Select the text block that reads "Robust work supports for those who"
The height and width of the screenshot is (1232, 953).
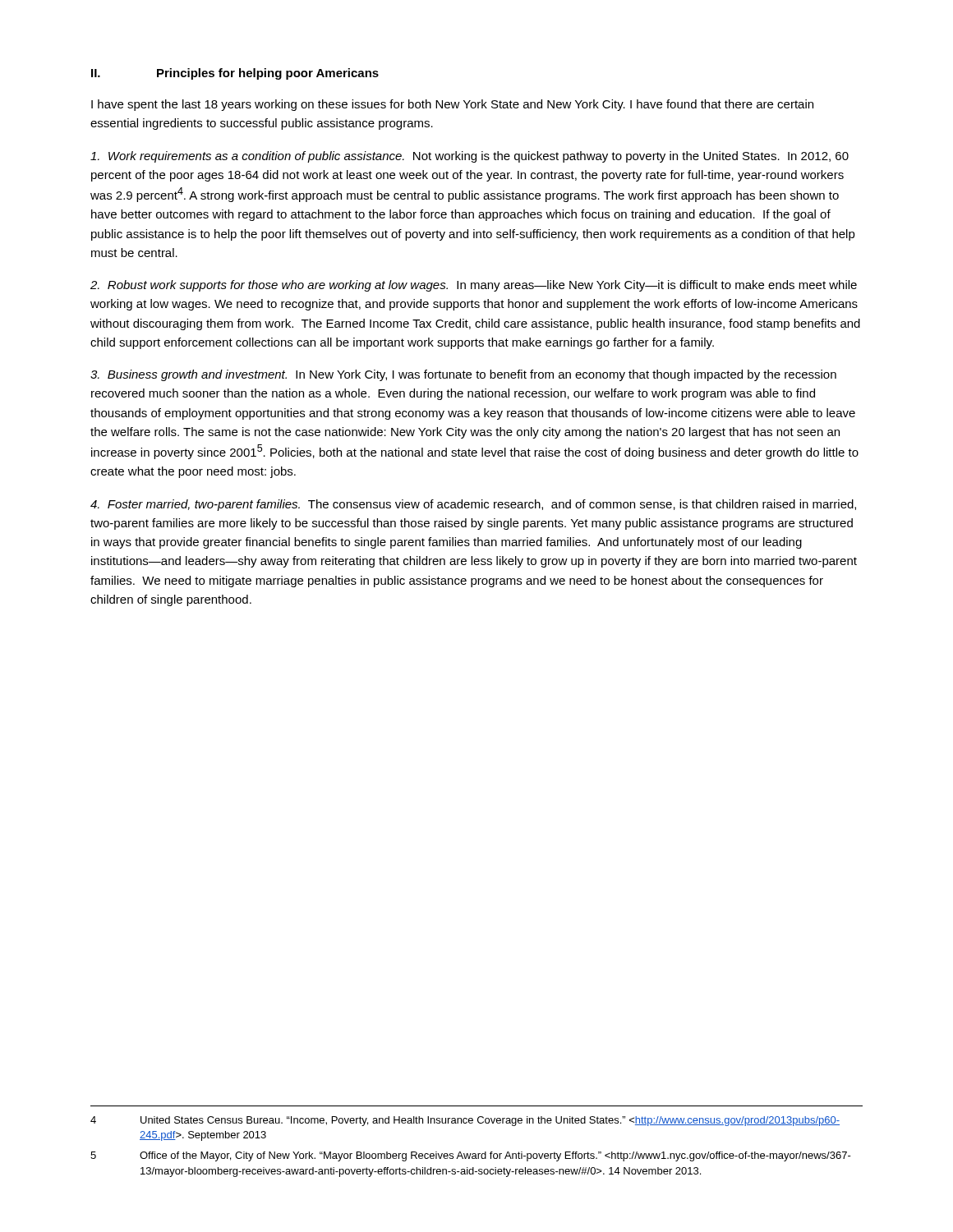475,313
